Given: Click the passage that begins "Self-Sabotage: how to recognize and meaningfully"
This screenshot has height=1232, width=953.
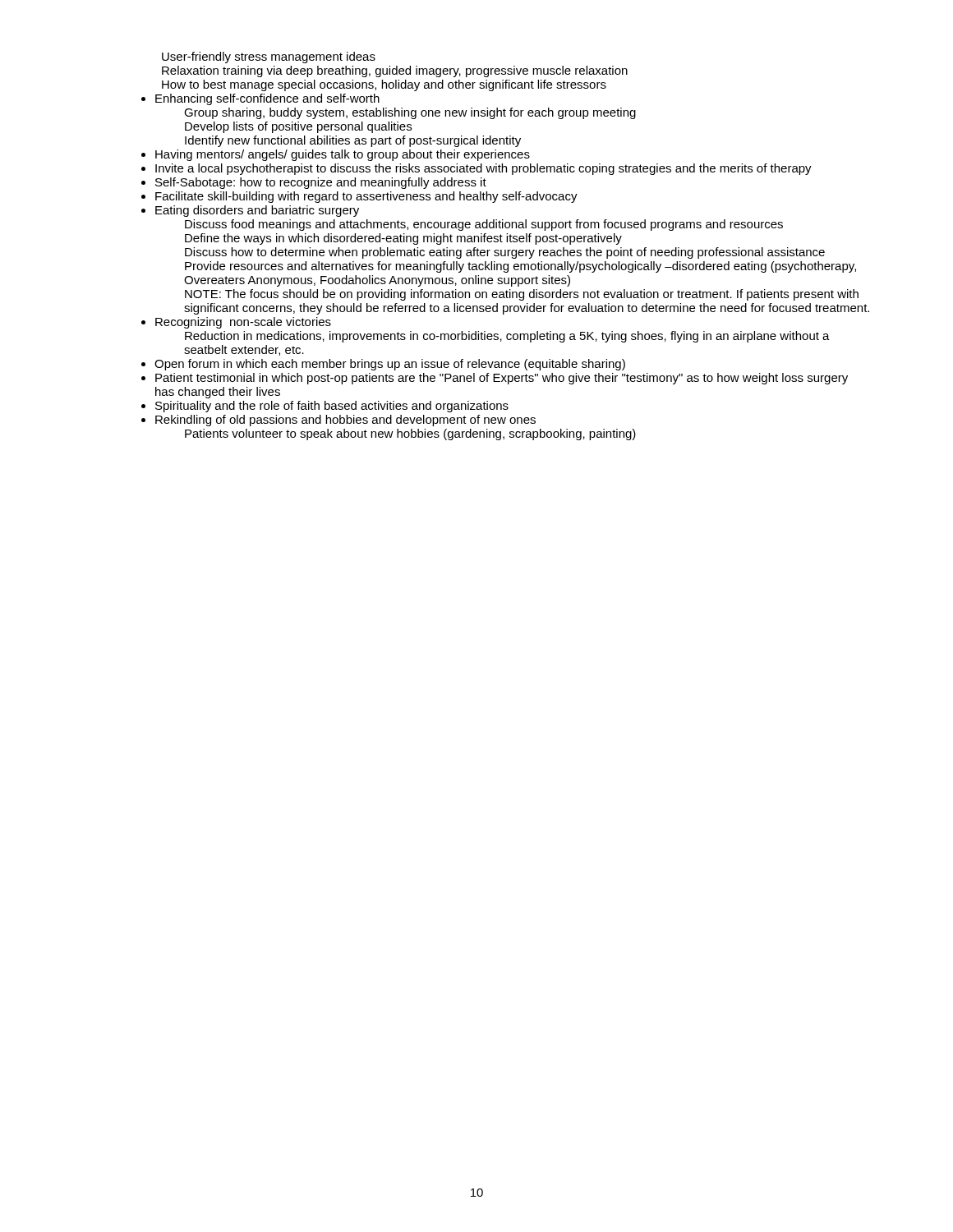Looking at the screenshot, I should (513, 182).
